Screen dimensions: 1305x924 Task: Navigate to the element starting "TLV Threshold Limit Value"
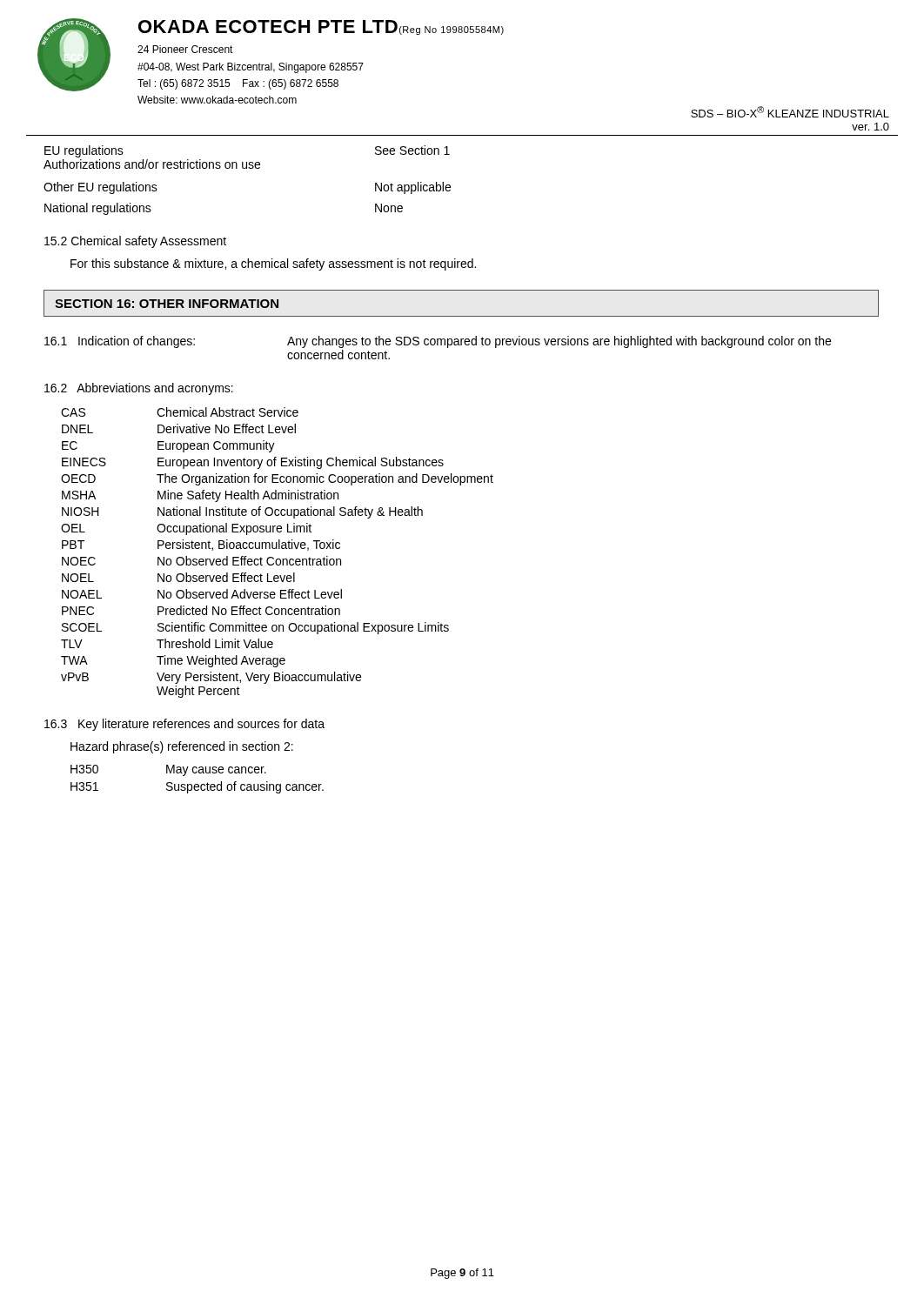coord(167,643)
